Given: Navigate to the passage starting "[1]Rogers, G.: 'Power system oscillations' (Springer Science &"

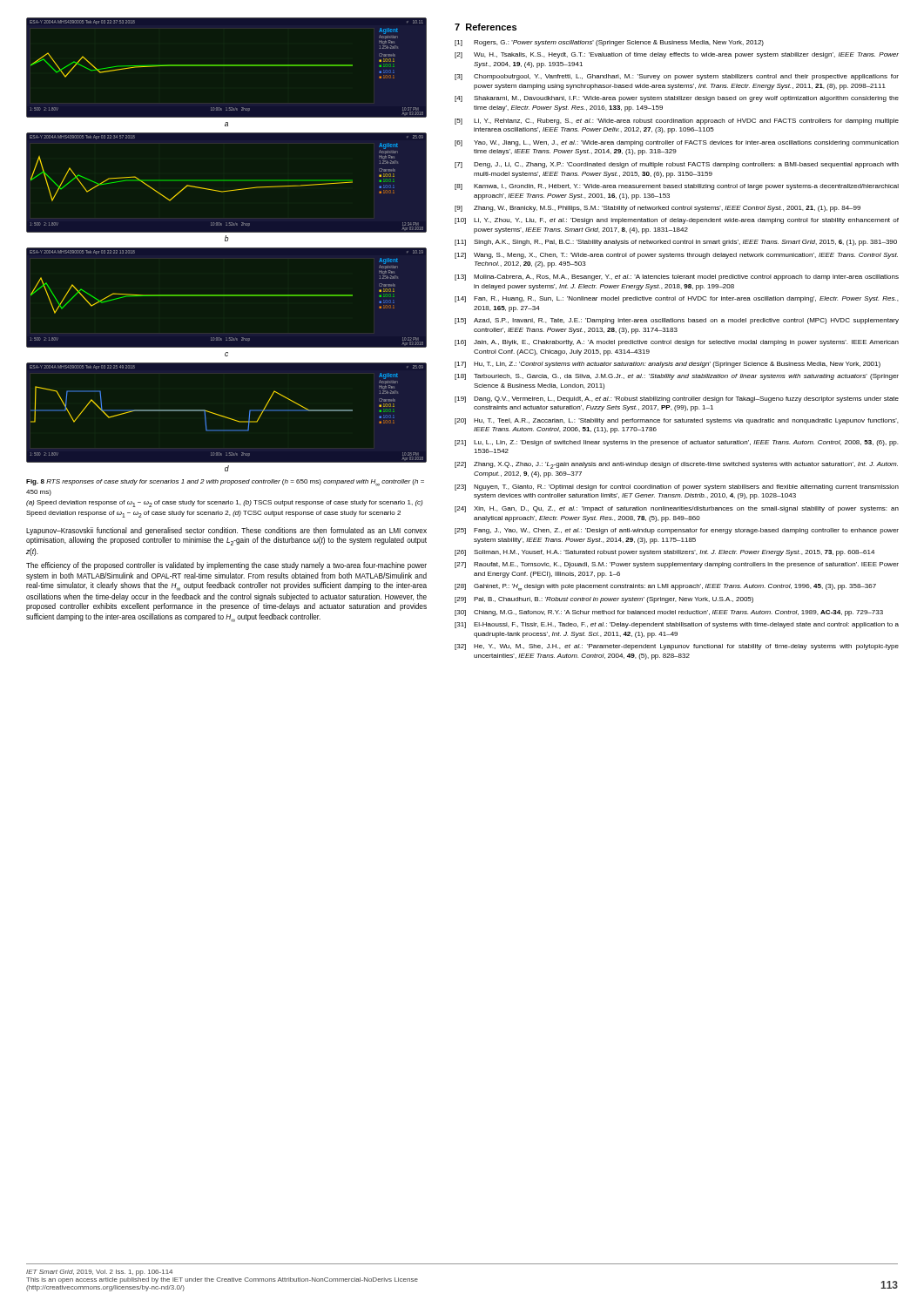Looking at the screenshot, I should [x=677, y=43].
